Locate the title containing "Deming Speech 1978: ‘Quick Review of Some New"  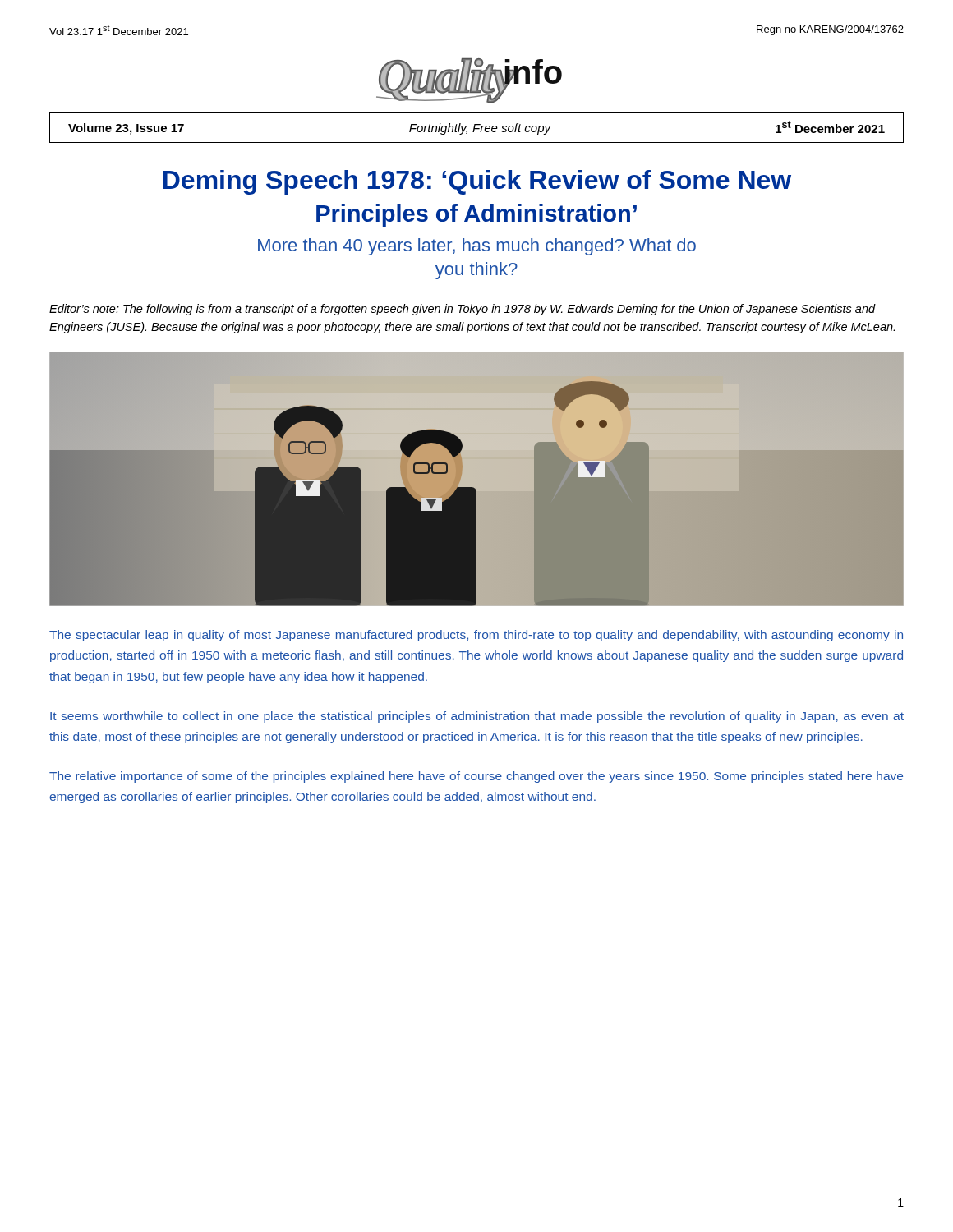476,223
